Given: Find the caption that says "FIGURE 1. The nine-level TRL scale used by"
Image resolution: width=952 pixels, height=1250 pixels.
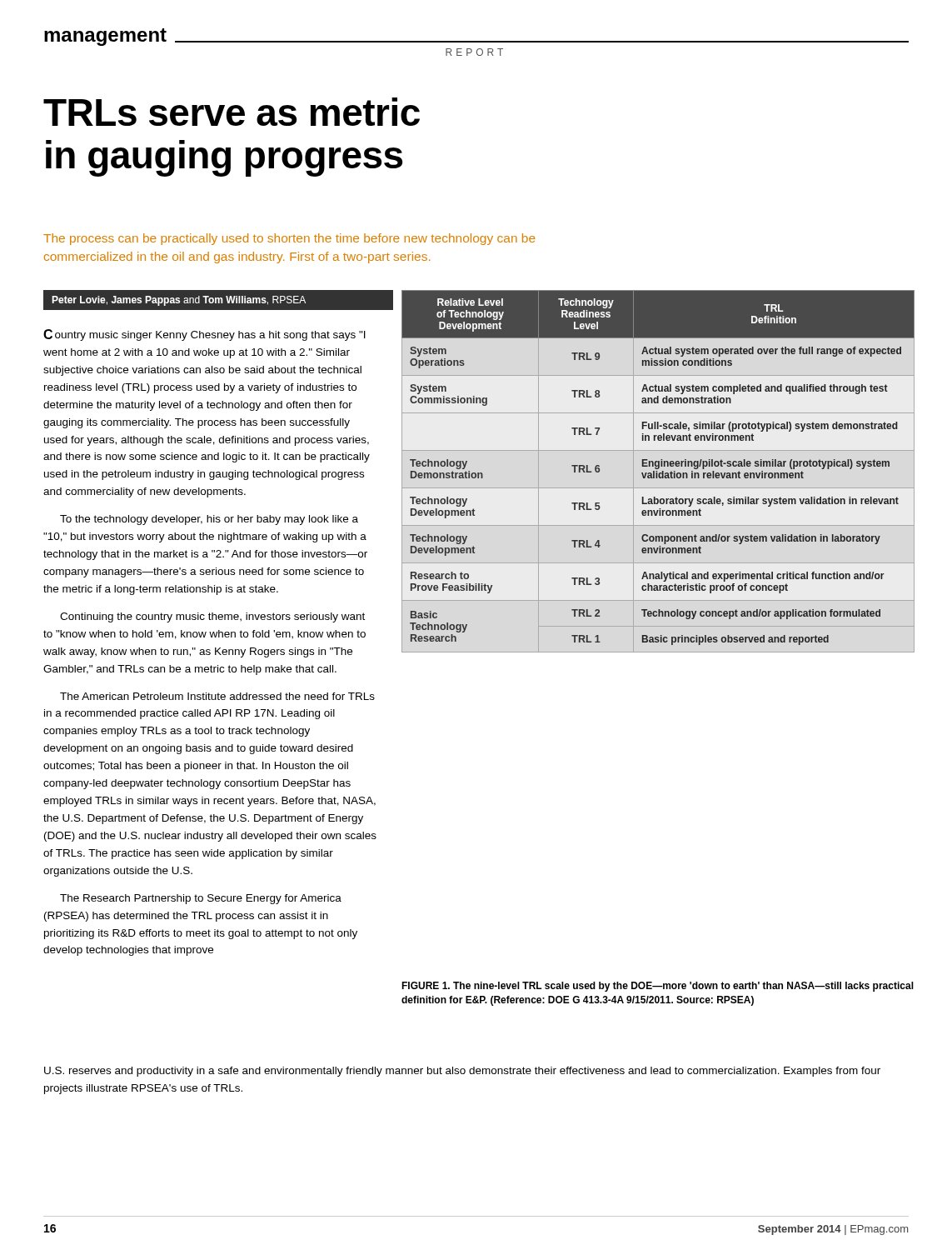Looking at the screenshot, I should 658,994.
